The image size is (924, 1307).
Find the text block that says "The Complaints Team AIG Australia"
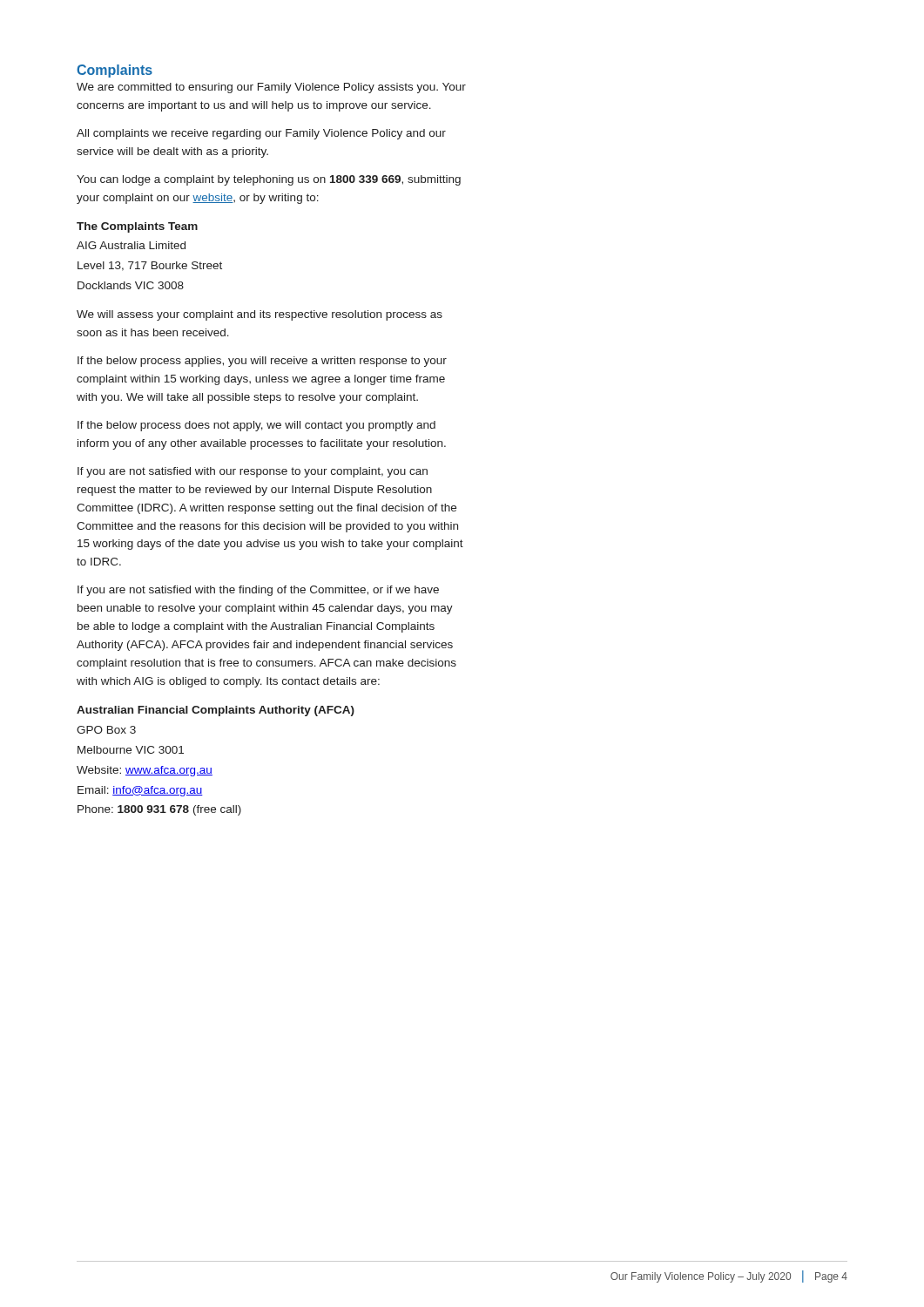click(150, 256)
